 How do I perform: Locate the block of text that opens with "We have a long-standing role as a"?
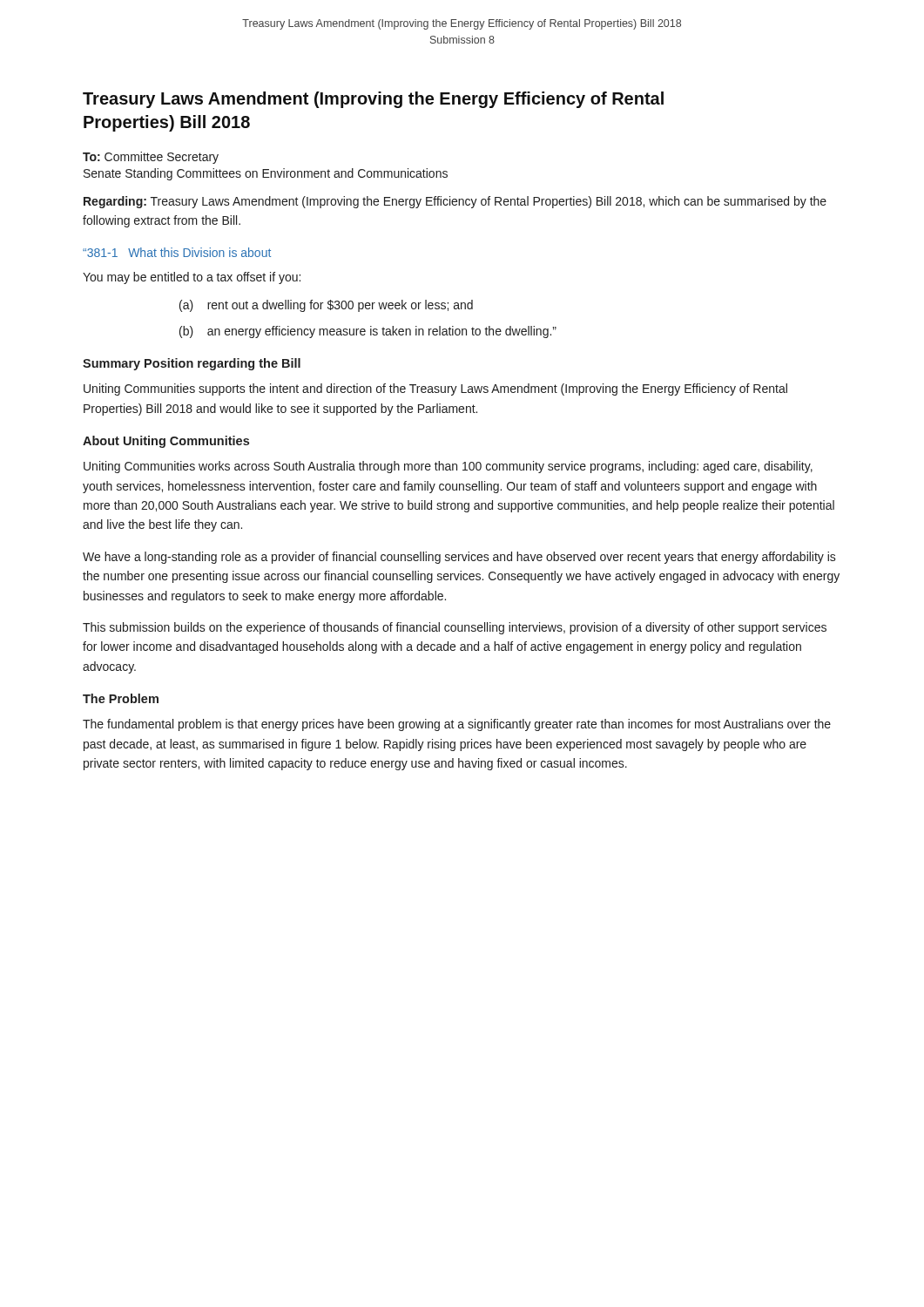461,576
